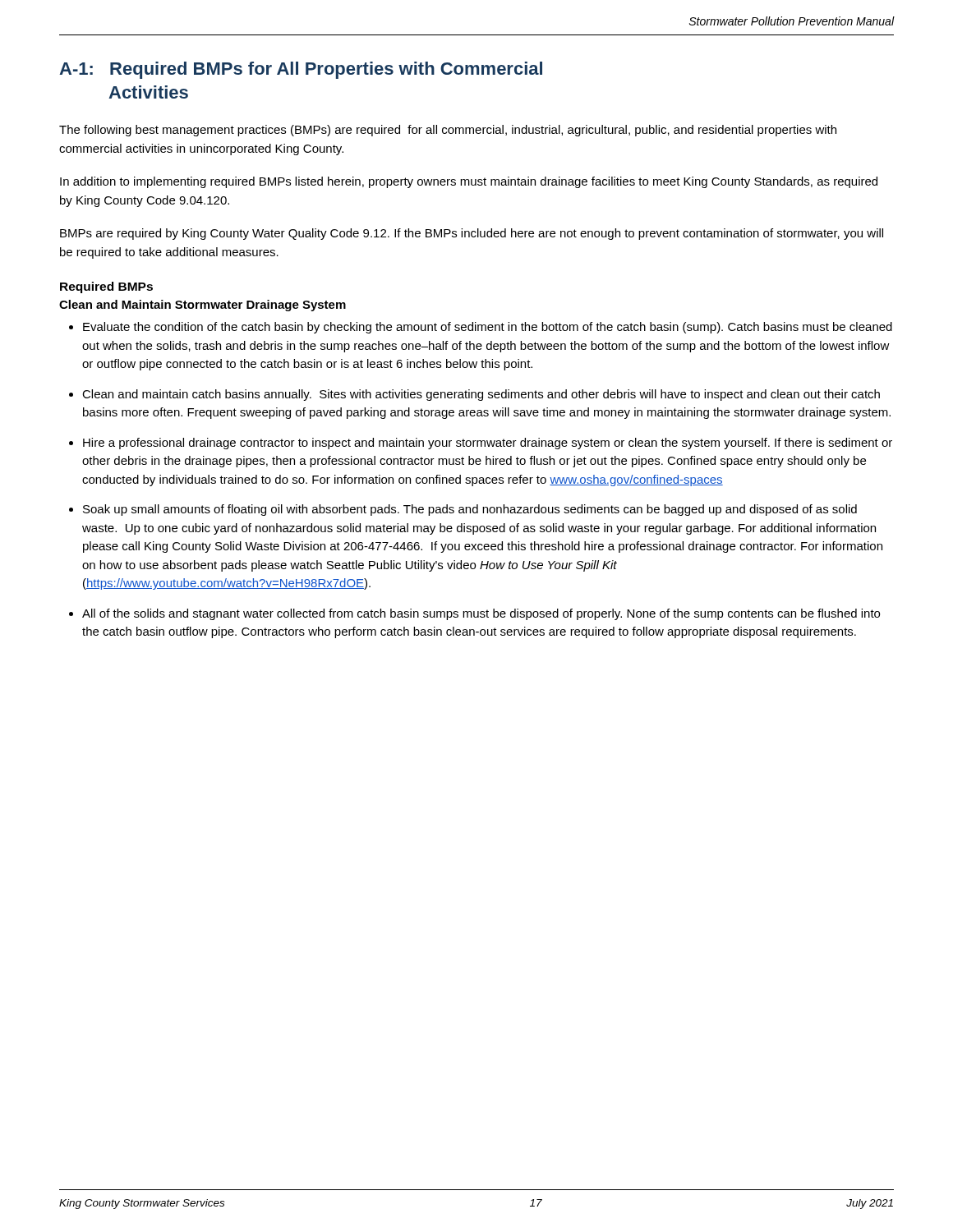Navigate to the region starting "All of the solids"

[481, 622]
